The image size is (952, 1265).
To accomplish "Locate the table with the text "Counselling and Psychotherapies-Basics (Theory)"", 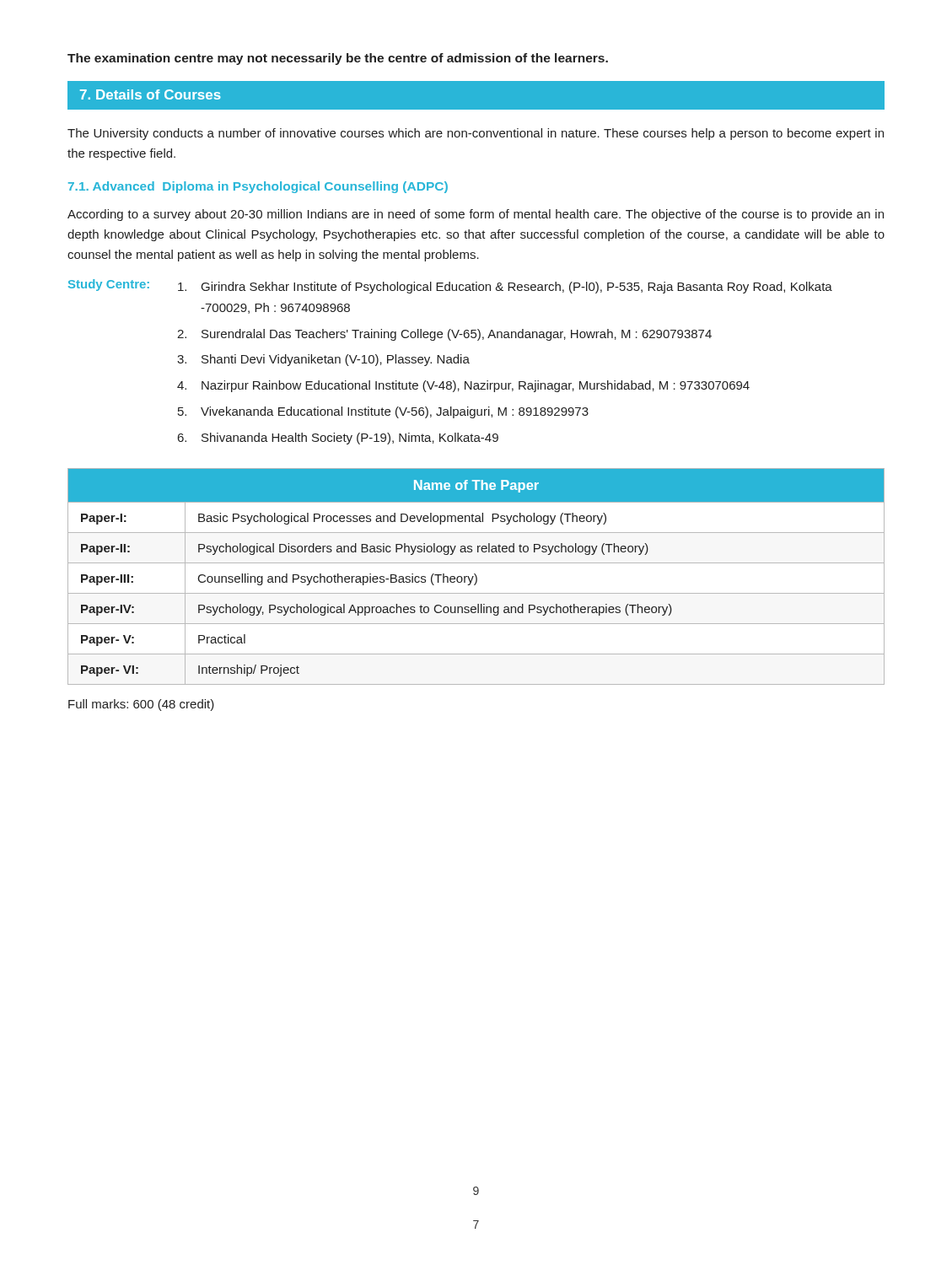I will 476,577.
